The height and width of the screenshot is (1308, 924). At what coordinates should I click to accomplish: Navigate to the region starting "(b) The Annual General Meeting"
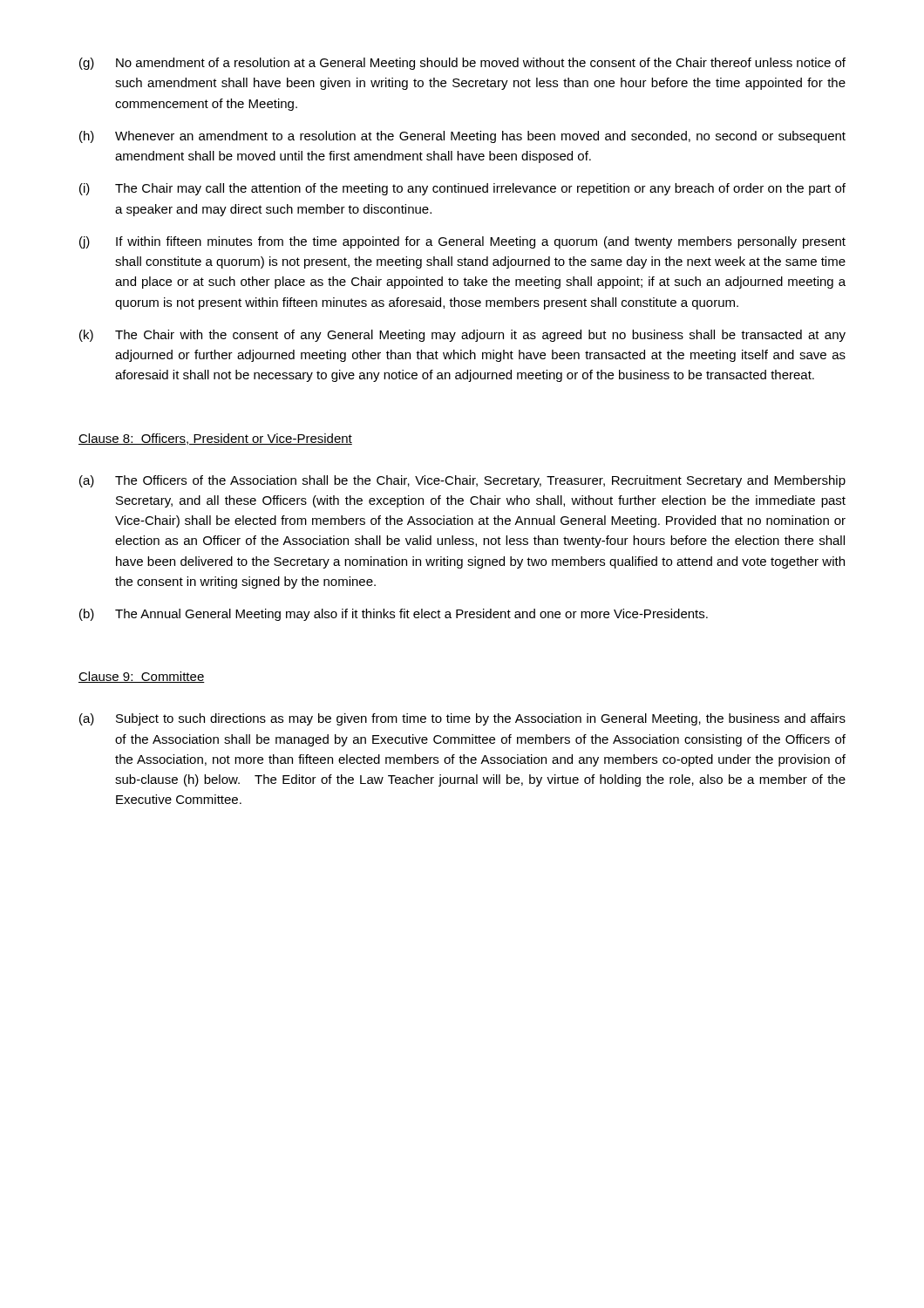pos(462,614)
